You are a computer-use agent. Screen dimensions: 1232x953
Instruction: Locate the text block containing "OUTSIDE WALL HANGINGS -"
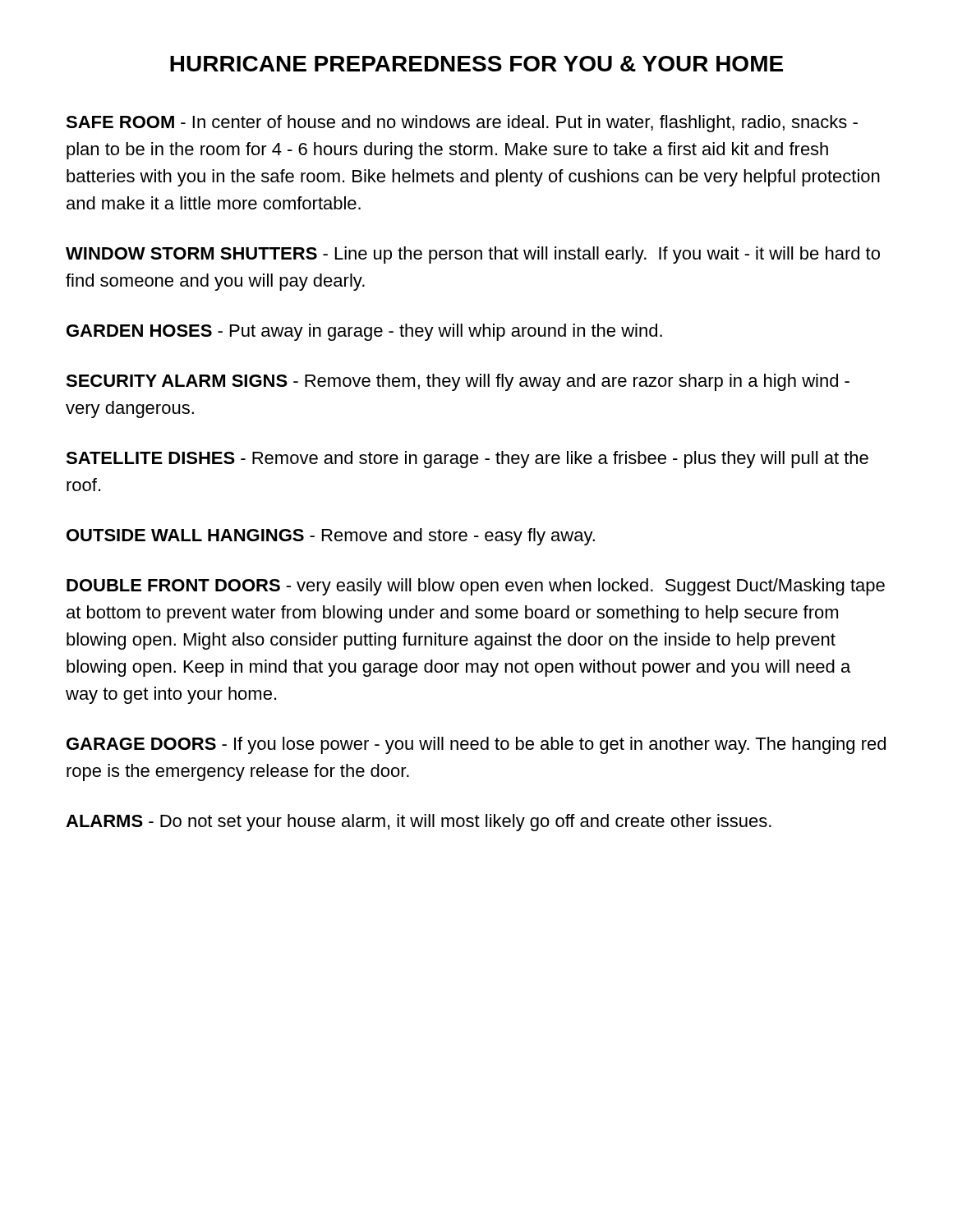[x=331, y=535]
